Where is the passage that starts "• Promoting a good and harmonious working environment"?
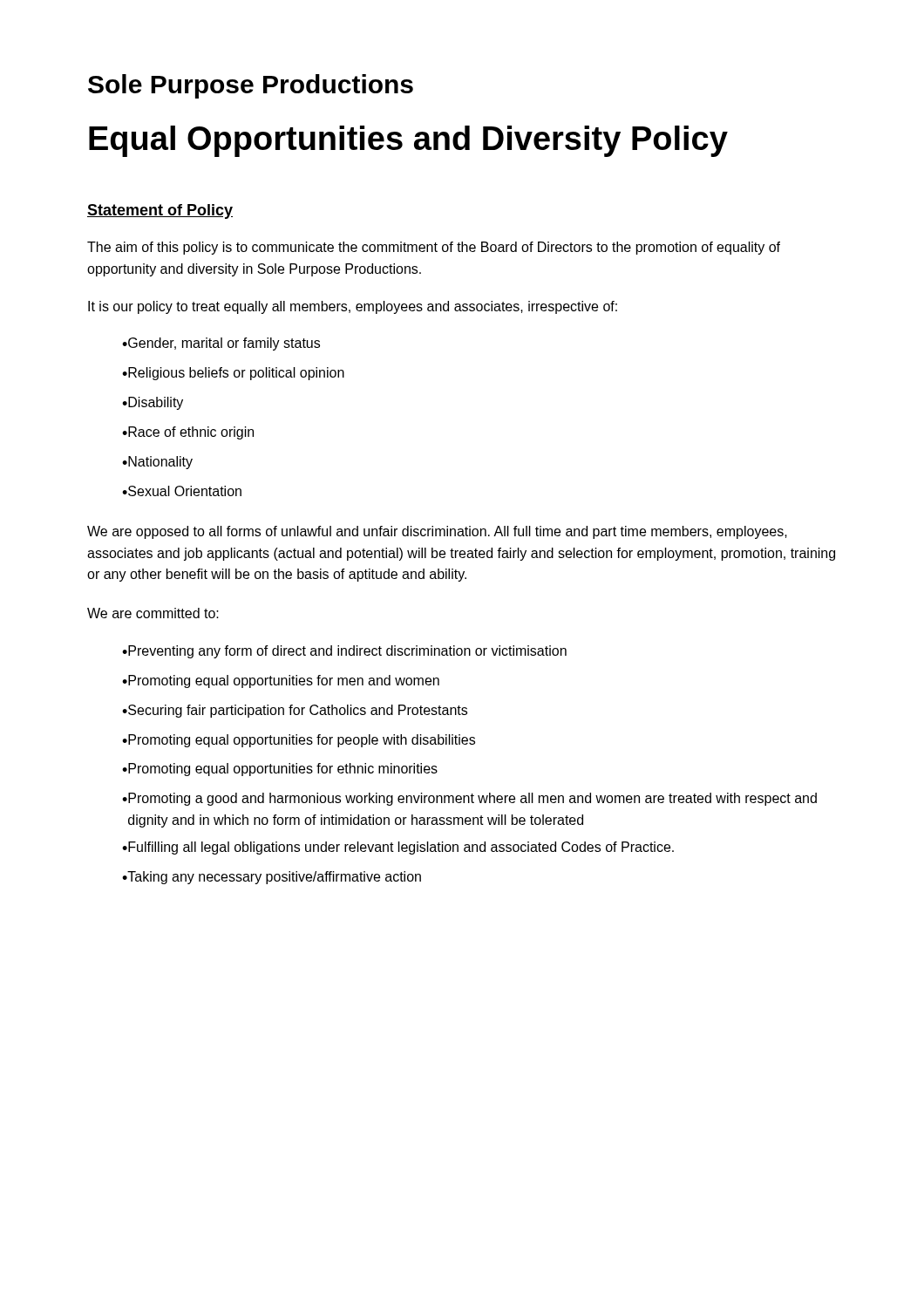The height and width of the screenshot is (1308, 924). 462,810
